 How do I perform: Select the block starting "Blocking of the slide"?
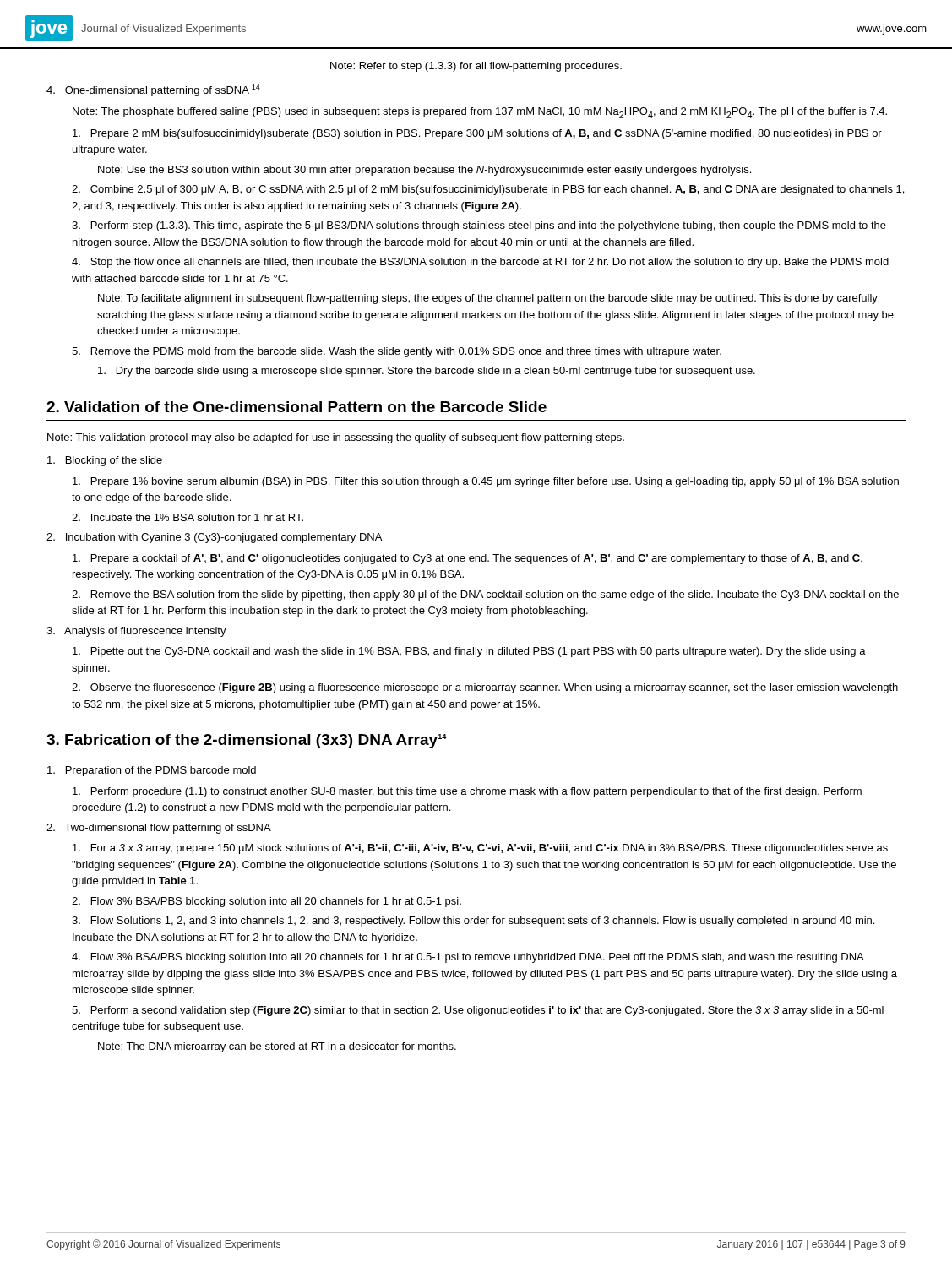pos(104,460)
